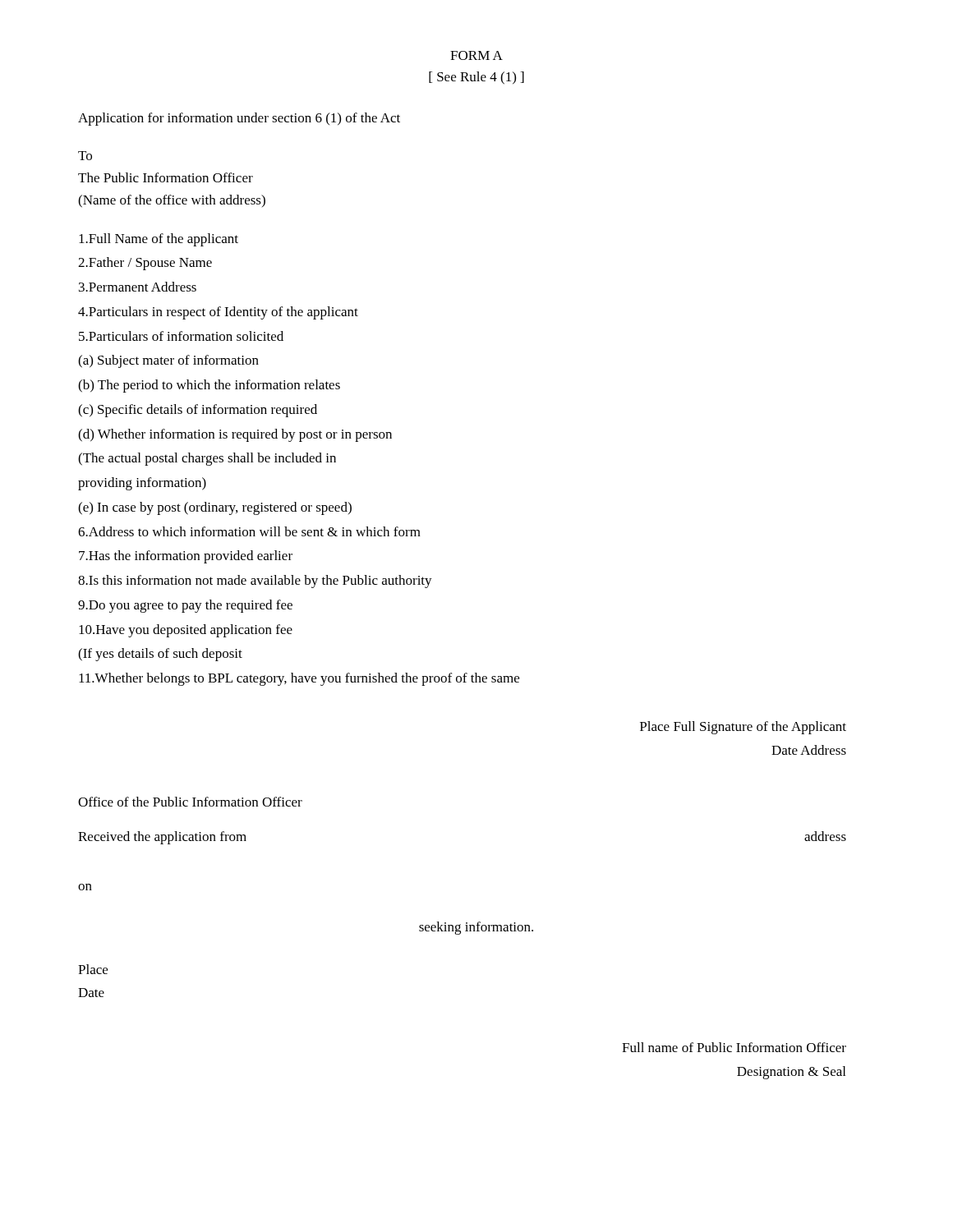This screenshot has width=953, height=1232.
Task: Click on the region starting "To The Public"
Action: click(172, 178)
